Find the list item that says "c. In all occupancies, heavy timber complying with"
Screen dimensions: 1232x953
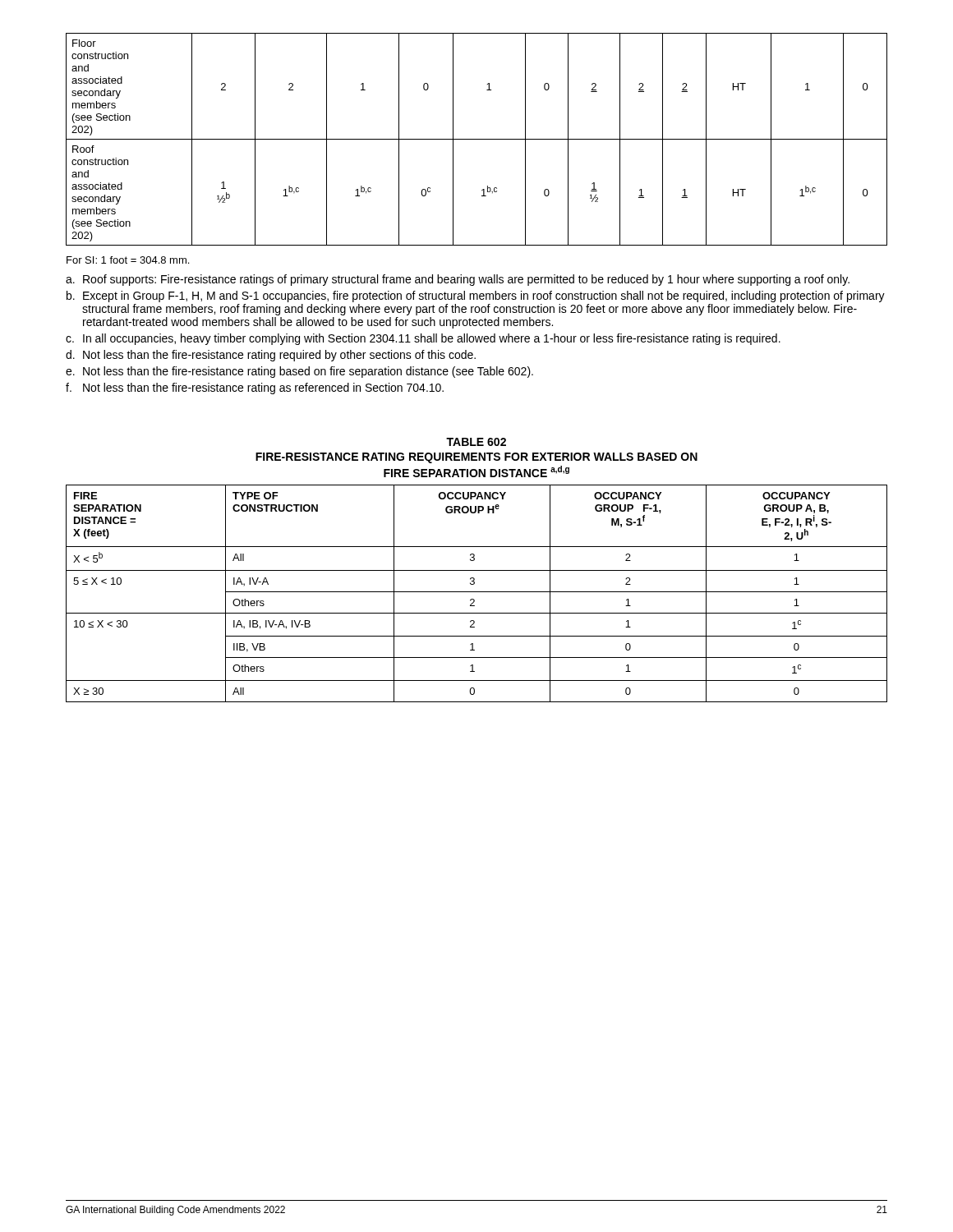[476, 338]
